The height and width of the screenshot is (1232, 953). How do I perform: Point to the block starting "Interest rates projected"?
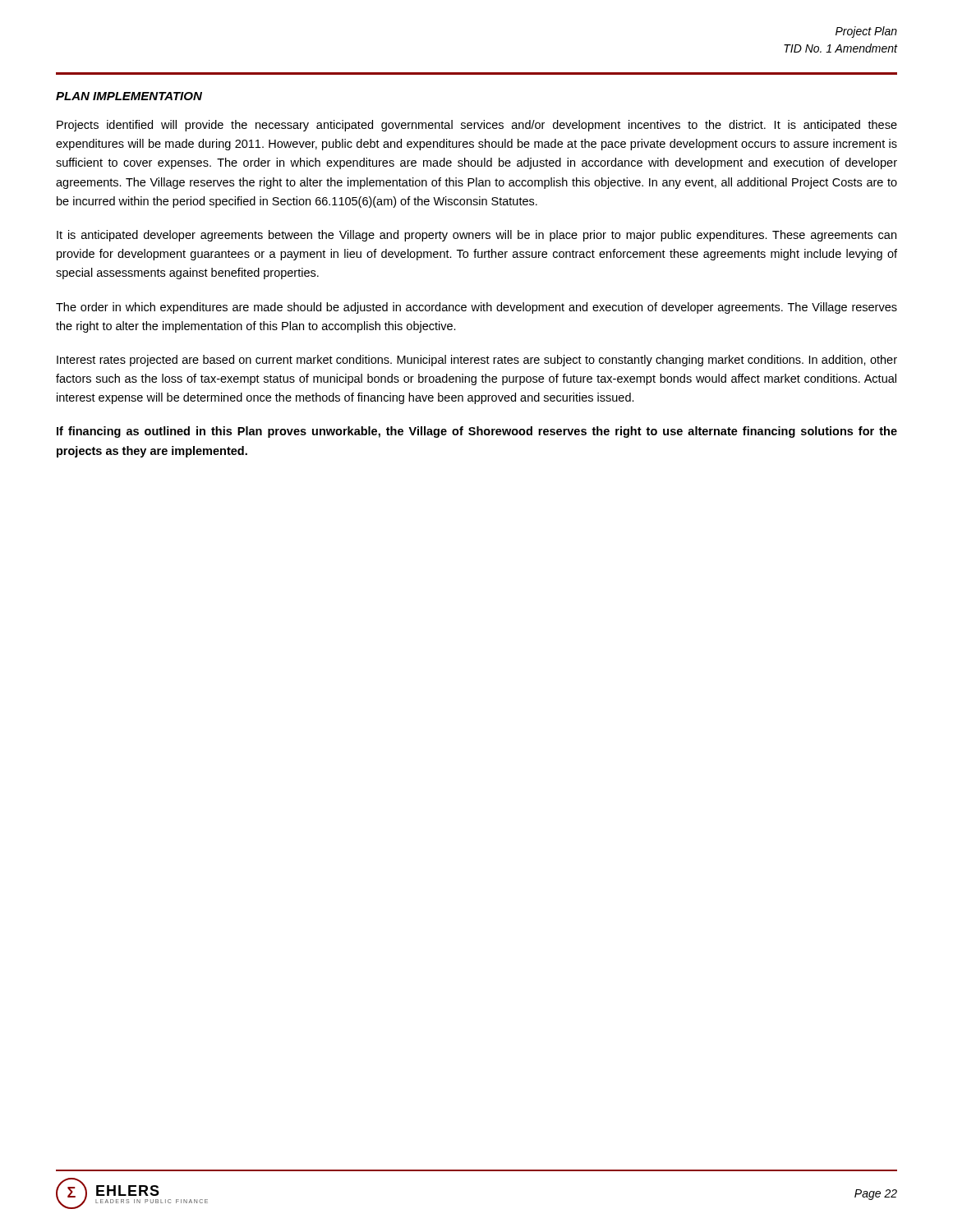(x=476, y=379)
